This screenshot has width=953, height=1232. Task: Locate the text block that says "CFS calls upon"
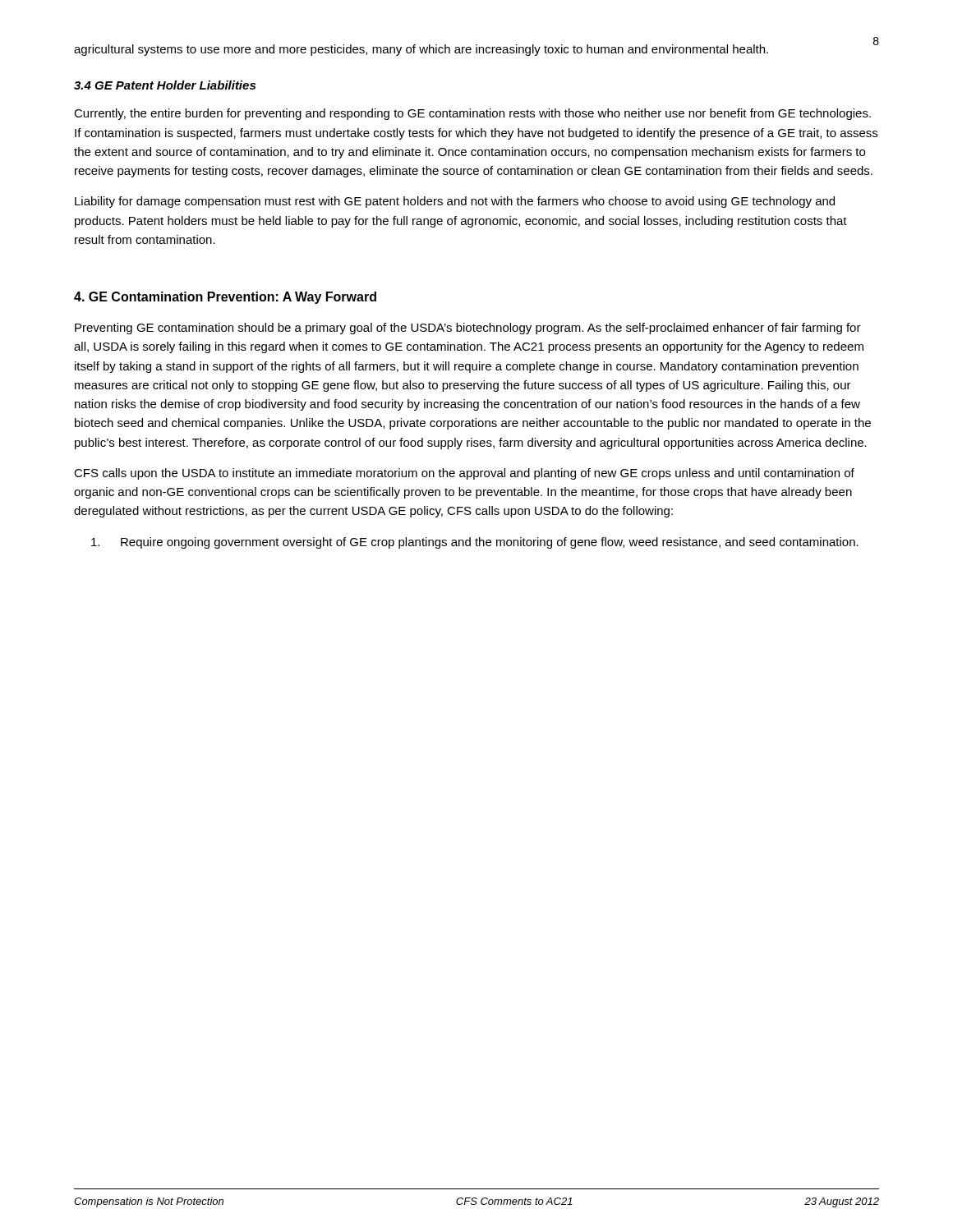coord(476,492)
